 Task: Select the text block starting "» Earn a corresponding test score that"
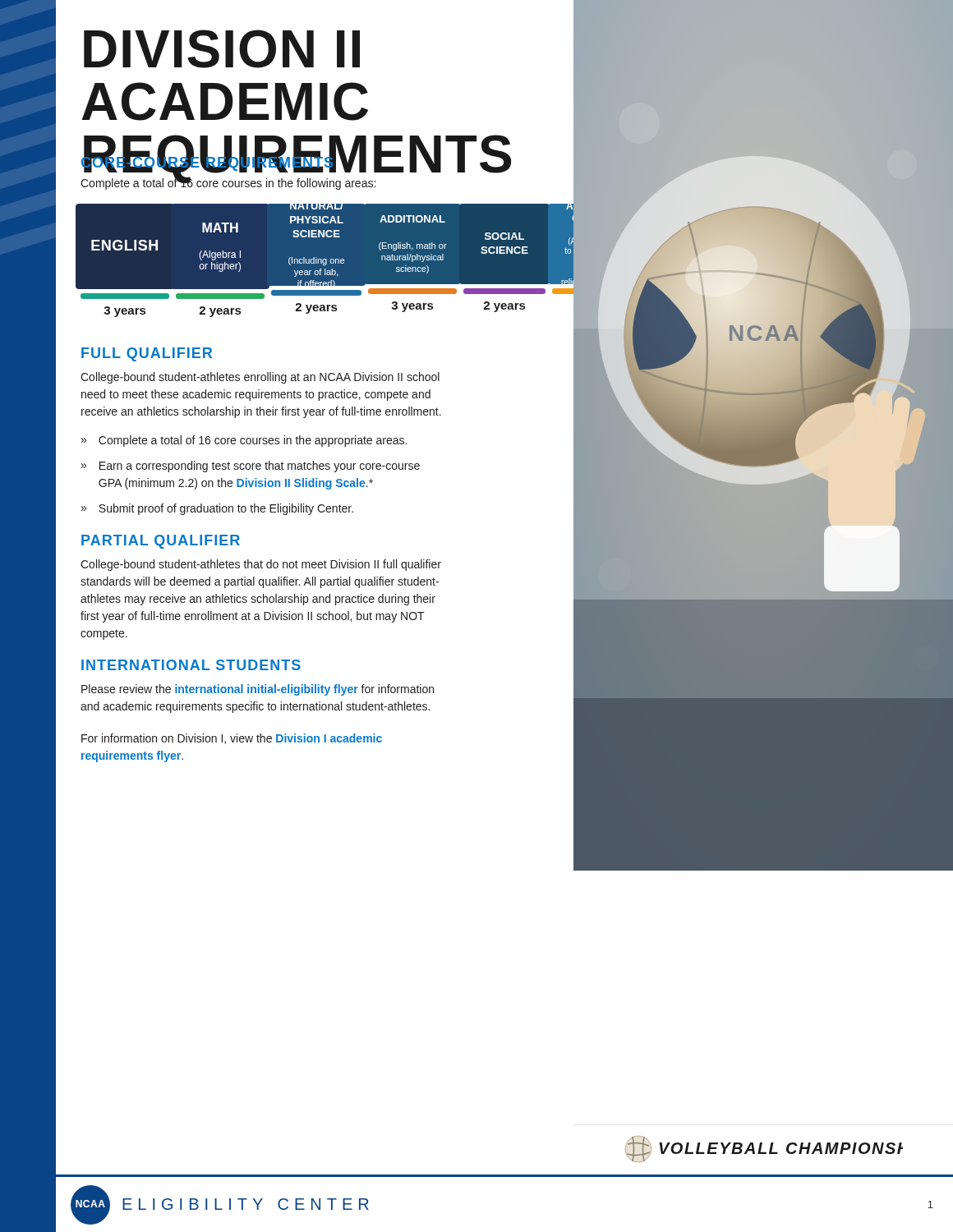pyautogui.click(x=261, y=475)
